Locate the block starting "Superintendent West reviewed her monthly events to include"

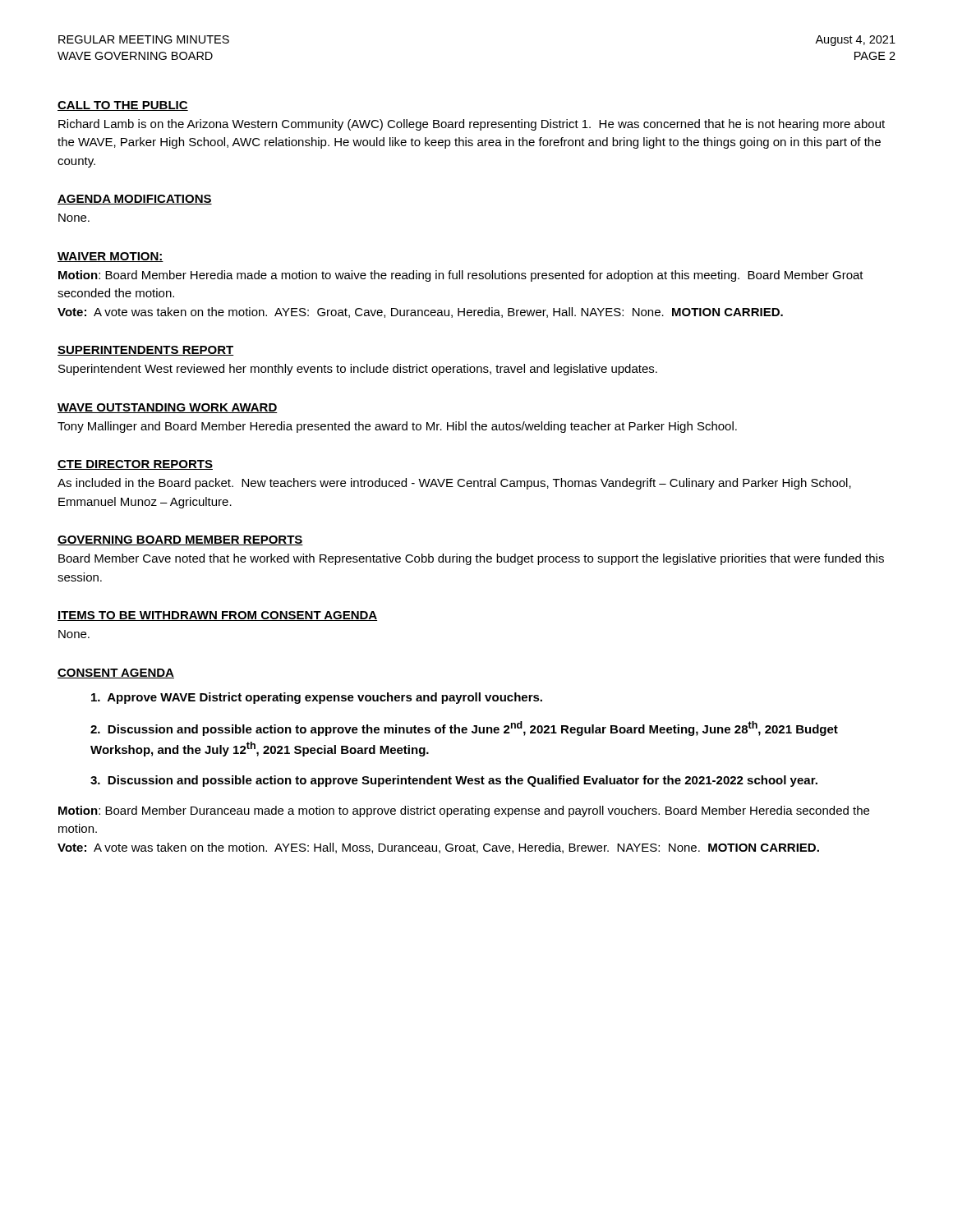(358, 368)
